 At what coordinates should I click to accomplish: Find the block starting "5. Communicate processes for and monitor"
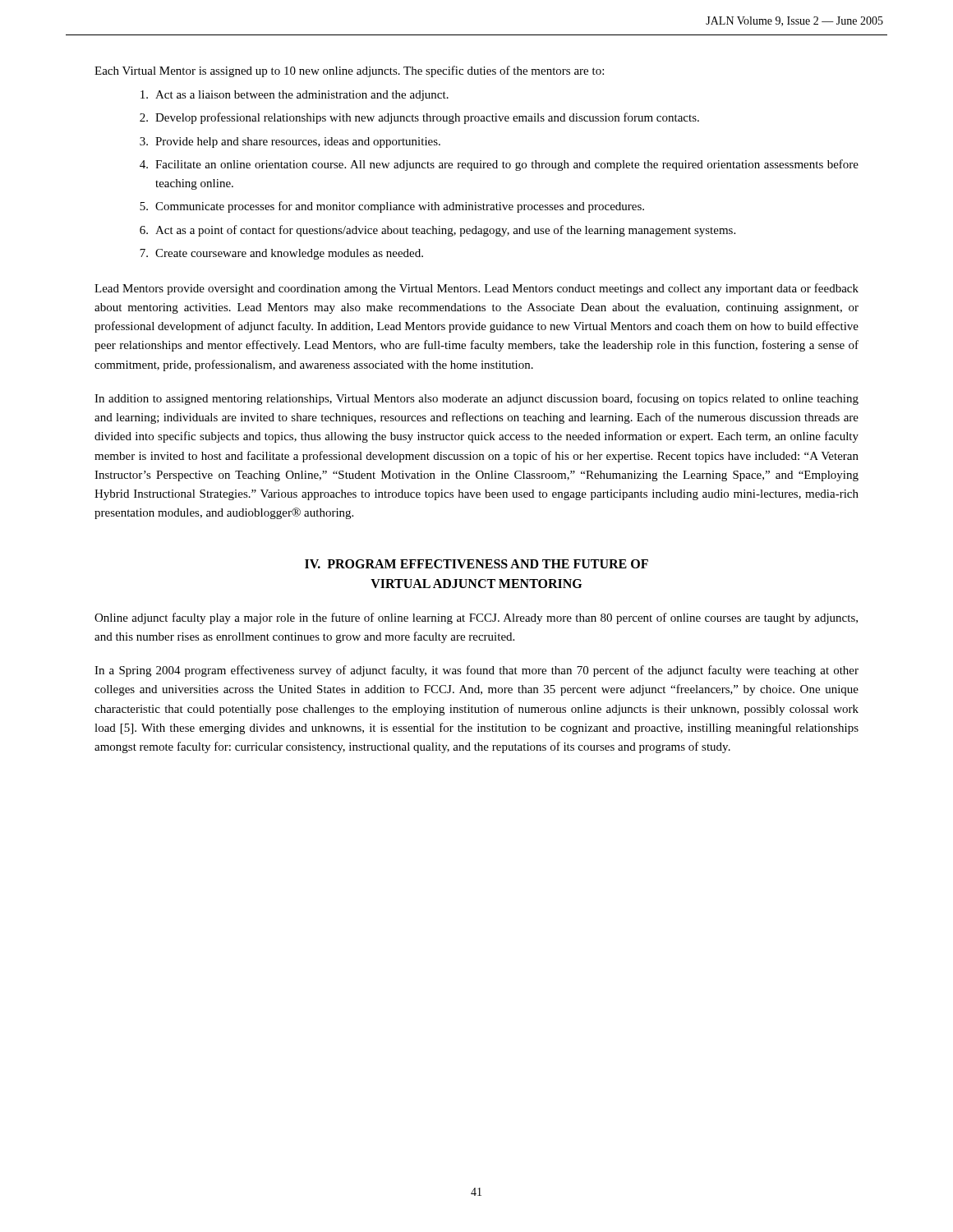click(489, 206)
